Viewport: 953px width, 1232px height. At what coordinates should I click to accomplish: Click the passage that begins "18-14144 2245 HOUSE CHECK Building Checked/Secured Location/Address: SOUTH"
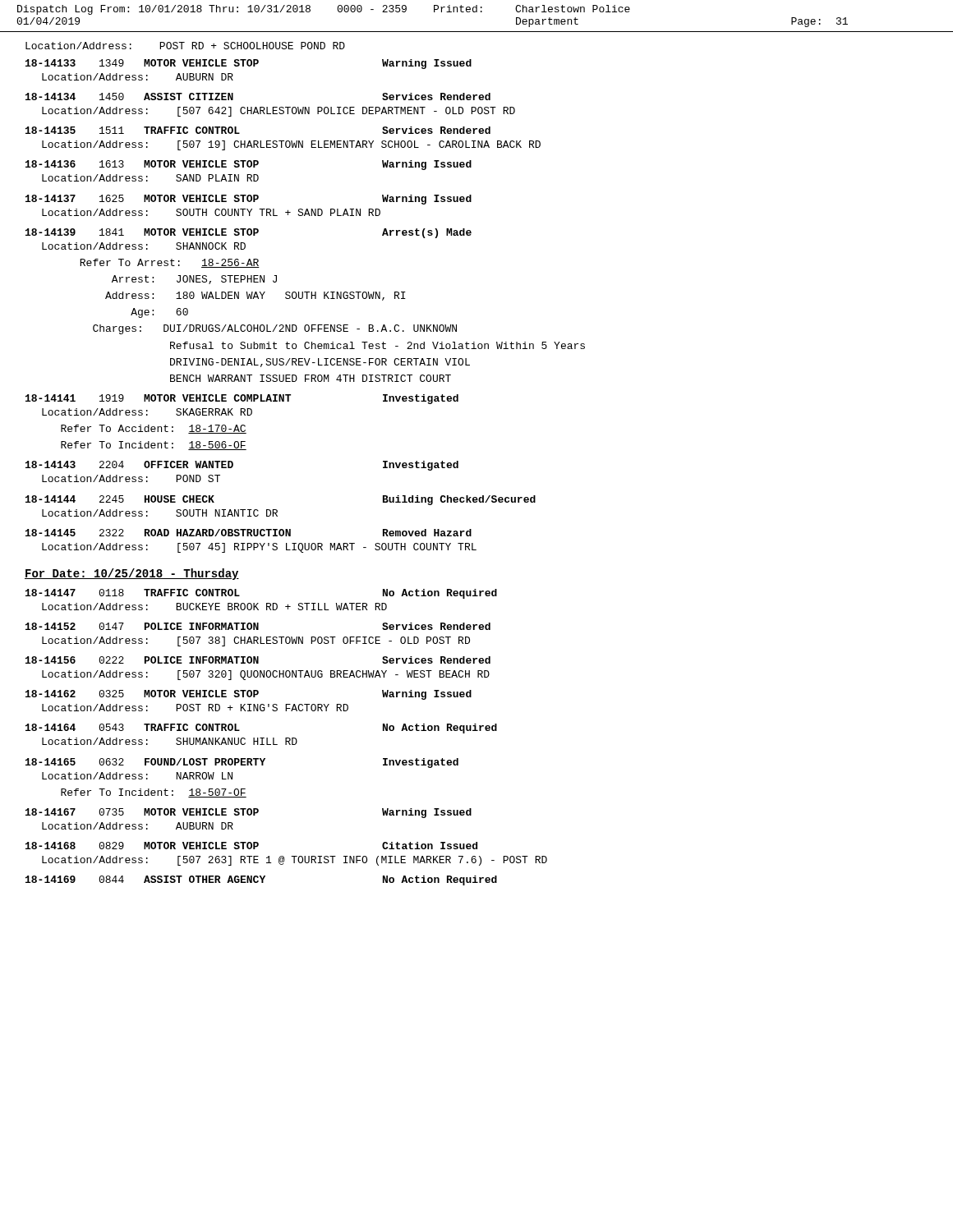(476, 508)
